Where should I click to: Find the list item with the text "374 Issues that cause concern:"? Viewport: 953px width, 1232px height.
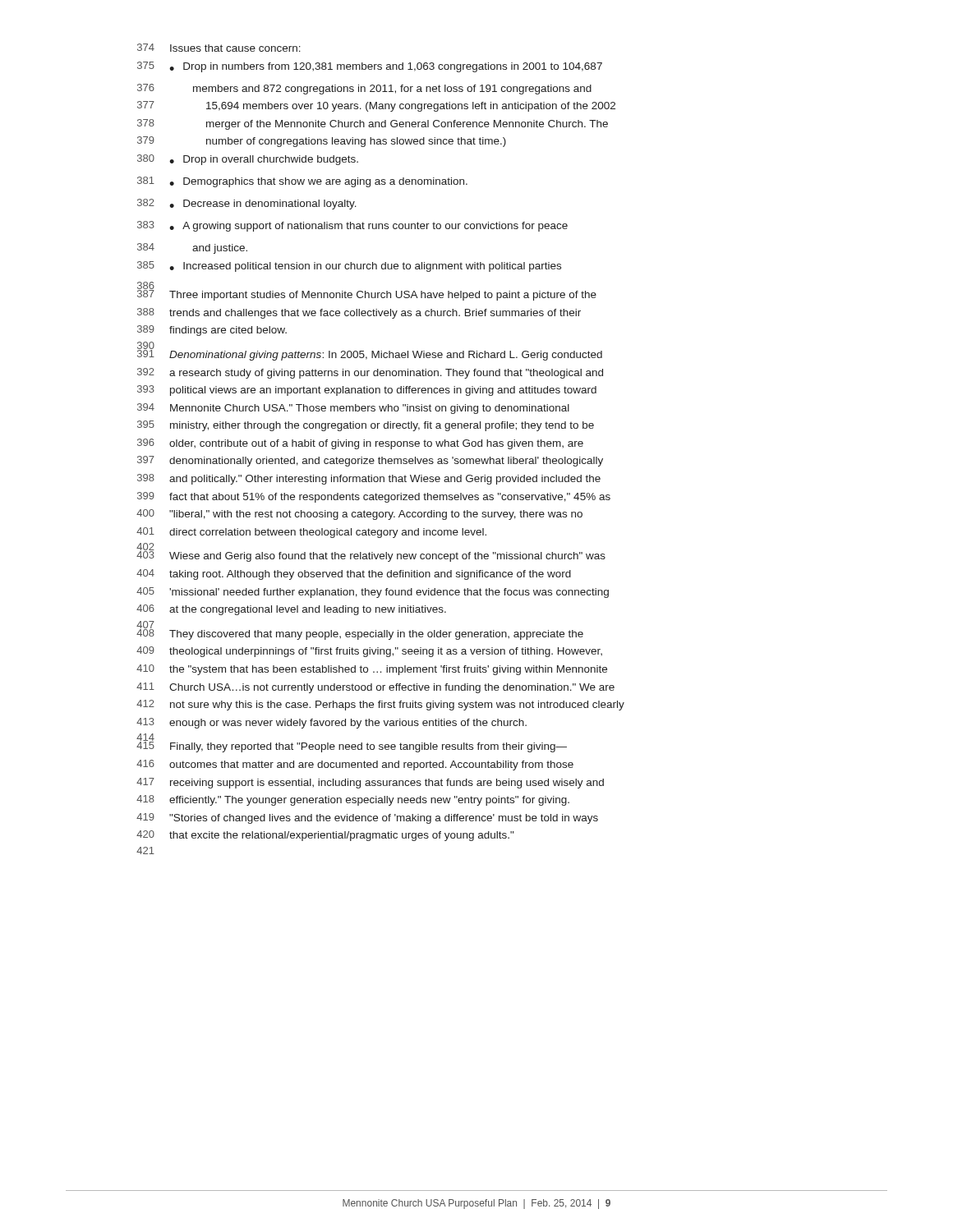[x=219, y=48]
